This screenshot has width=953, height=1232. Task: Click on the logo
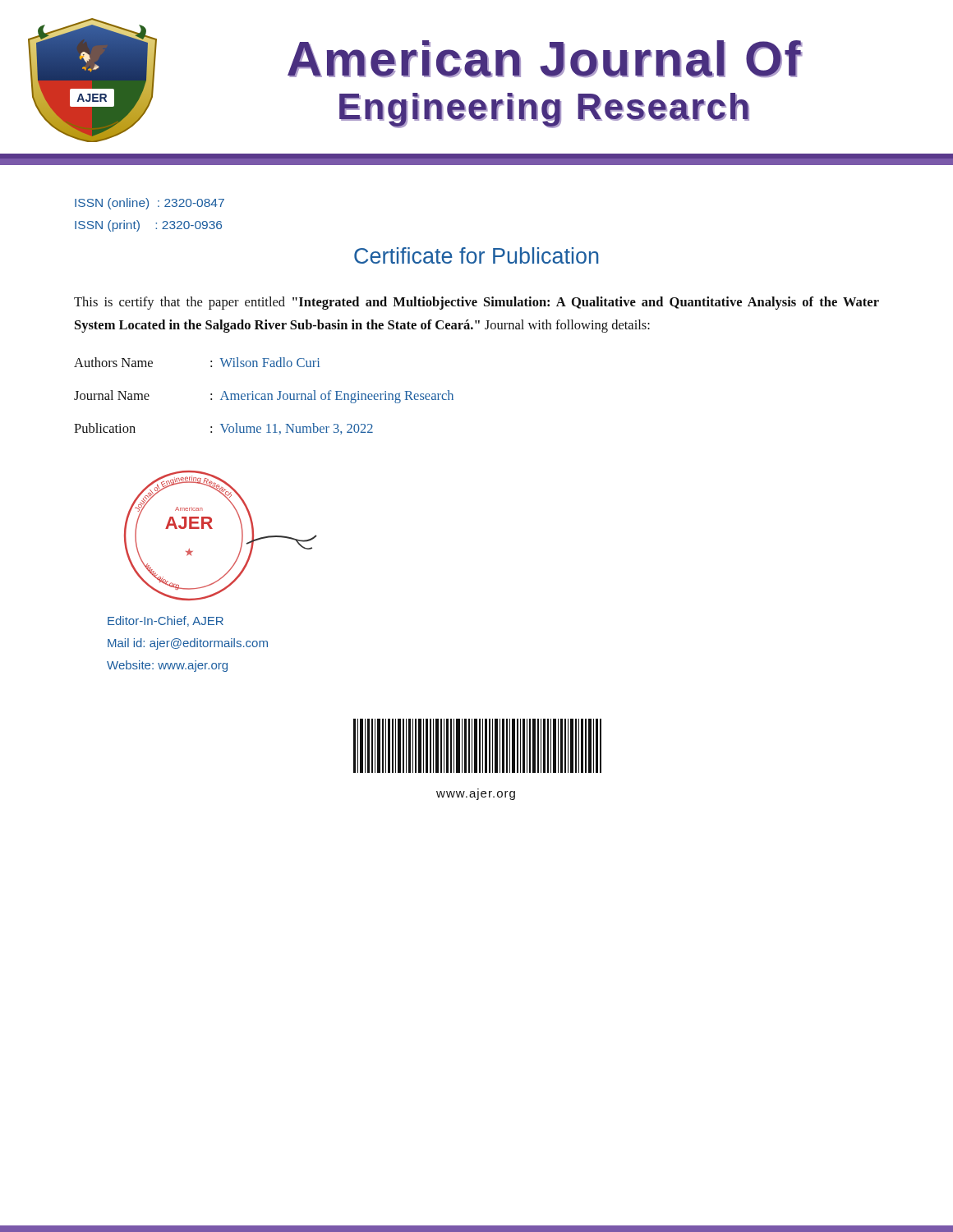click(92, 80)
